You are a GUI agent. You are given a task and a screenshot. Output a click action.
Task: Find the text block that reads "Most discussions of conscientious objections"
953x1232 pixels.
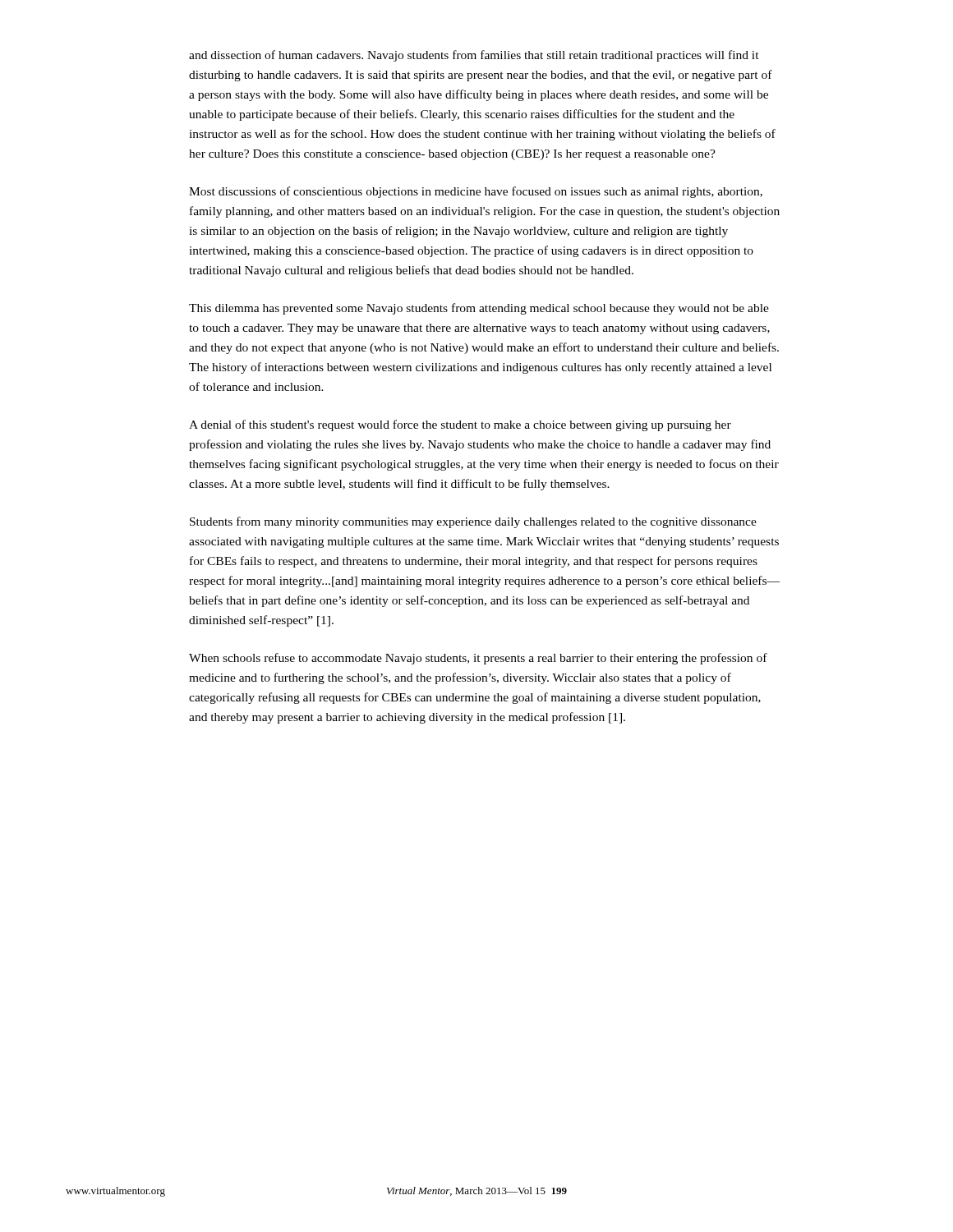(x=484, y=231)
